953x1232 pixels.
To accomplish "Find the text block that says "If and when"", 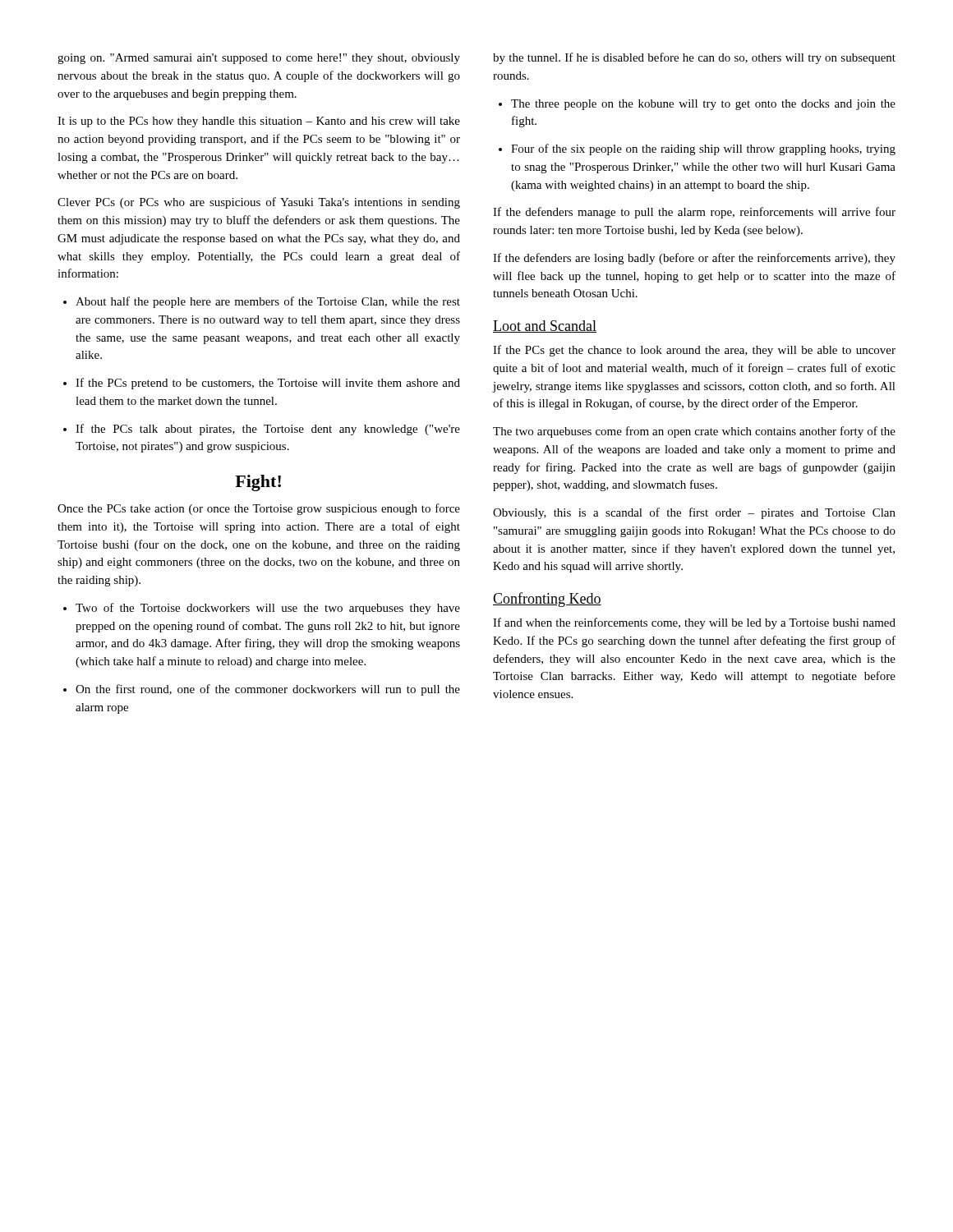I will pos(694,659).
